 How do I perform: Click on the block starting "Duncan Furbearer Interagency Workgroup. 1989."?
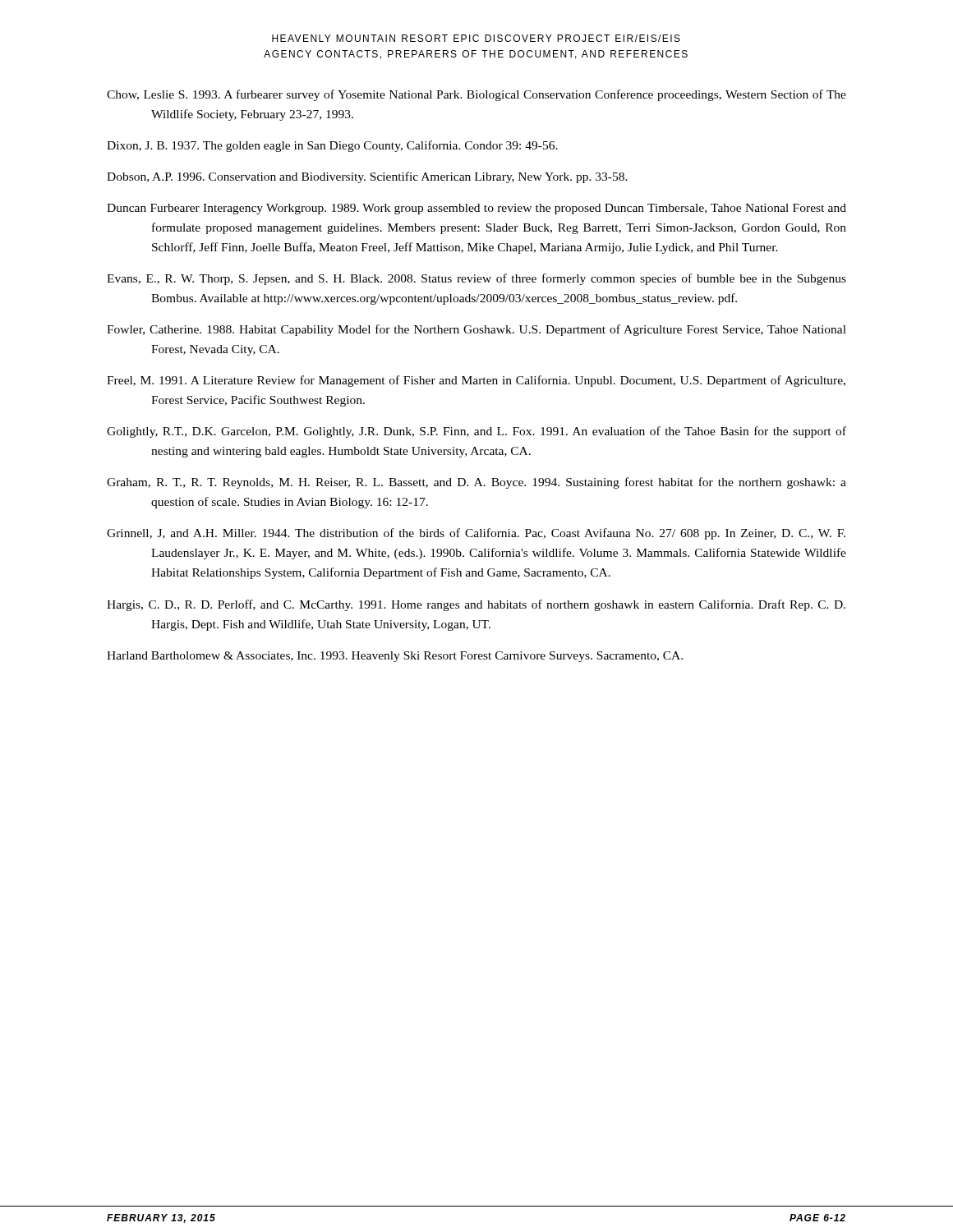coord(476,227)
